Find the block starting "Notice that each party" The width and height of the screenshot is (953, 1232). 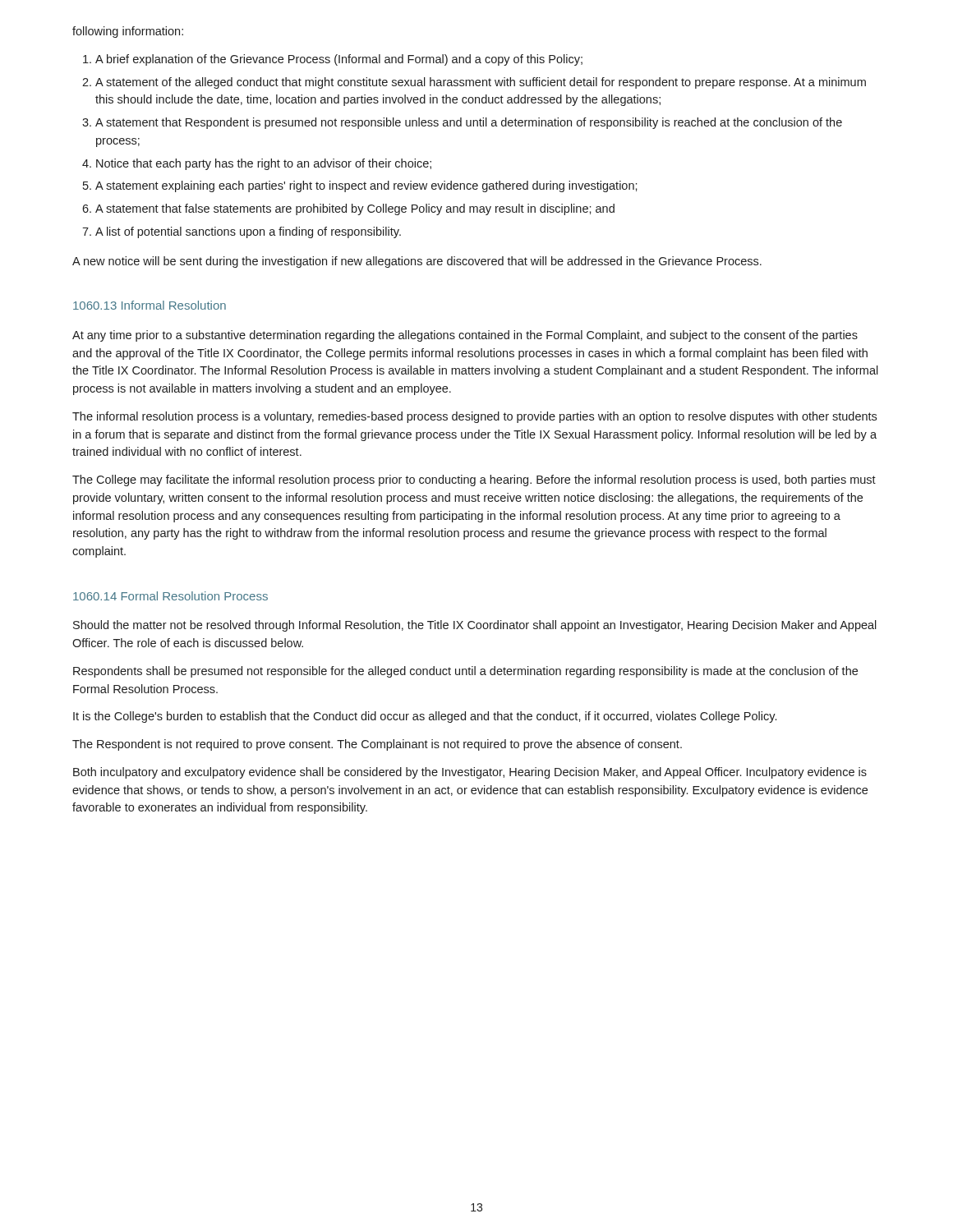264,163
